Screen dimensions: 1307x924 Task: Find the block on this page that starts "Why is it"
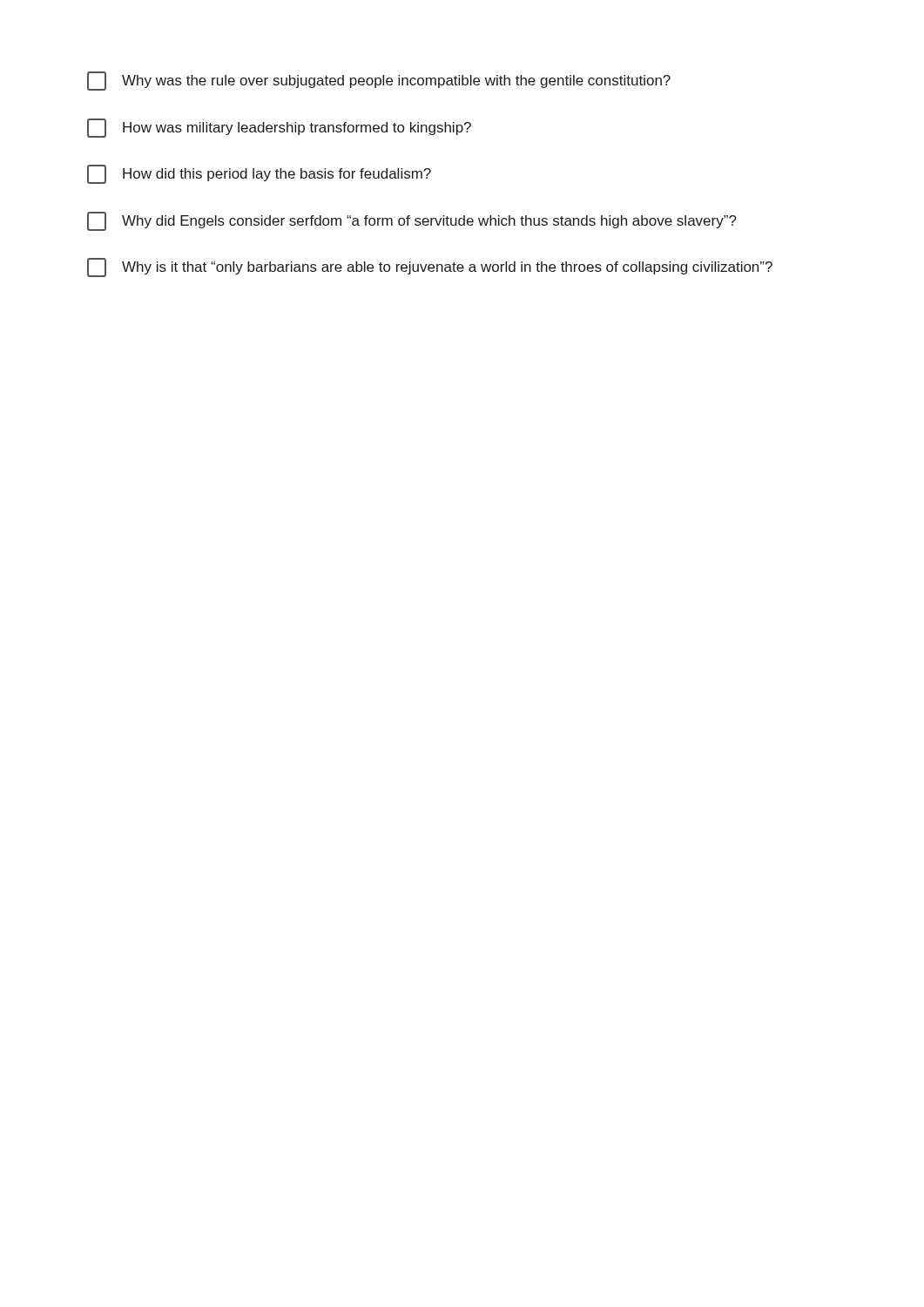430,267
